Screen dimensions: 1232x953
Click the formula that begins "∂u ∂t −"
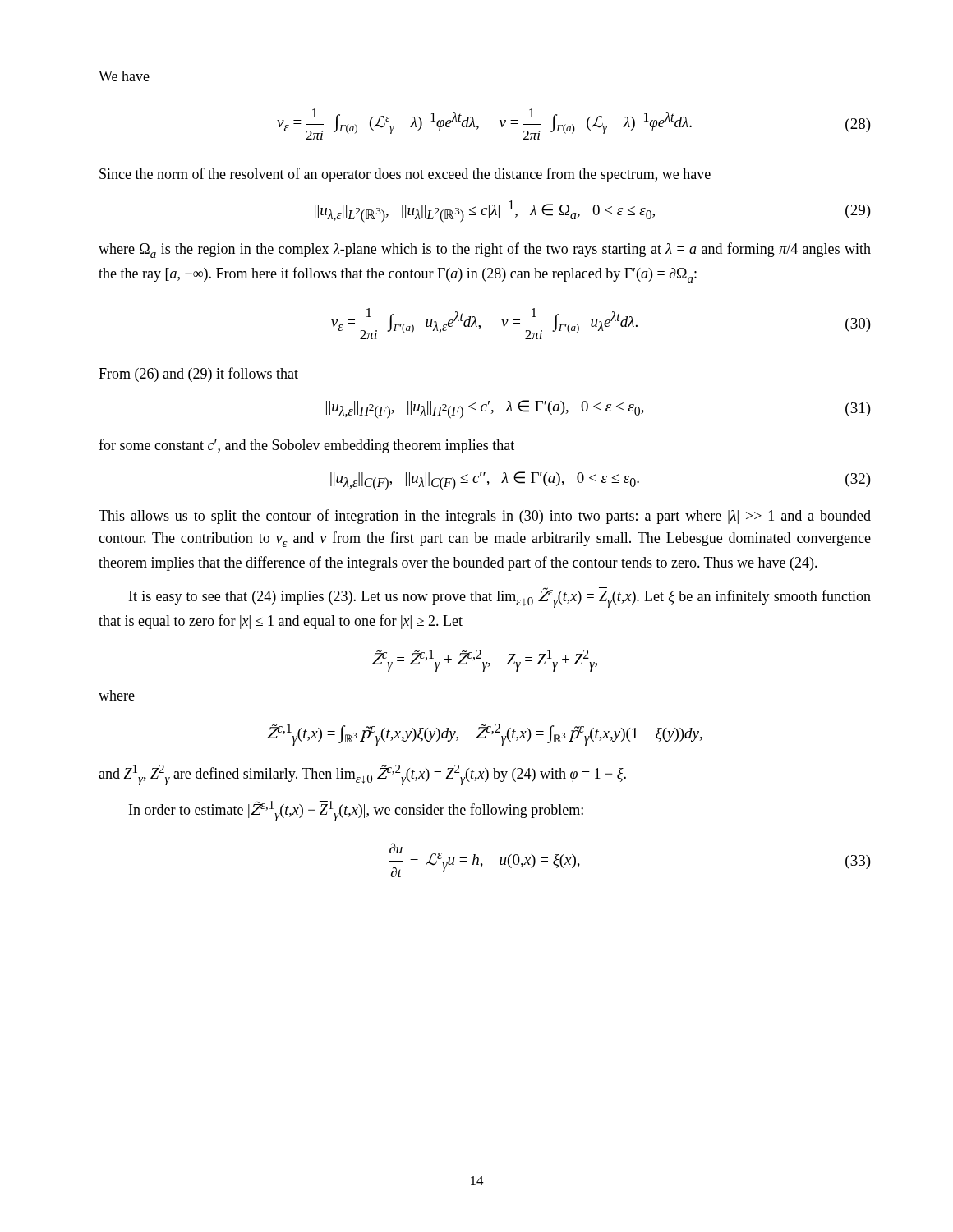[x=509, y=860]
